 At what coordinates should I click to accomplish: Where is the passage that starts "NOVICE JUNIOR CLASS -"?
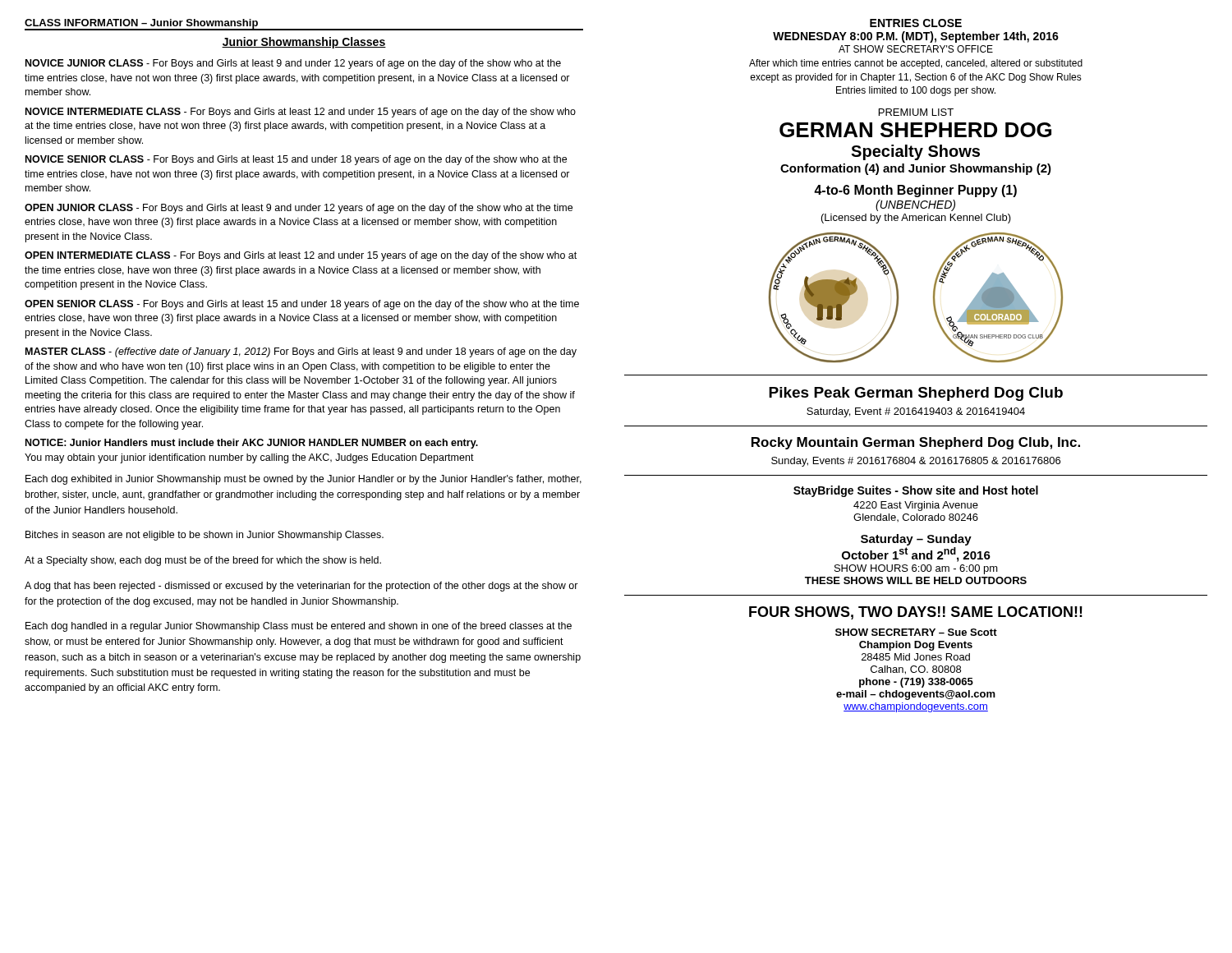(x=297, y=78)
